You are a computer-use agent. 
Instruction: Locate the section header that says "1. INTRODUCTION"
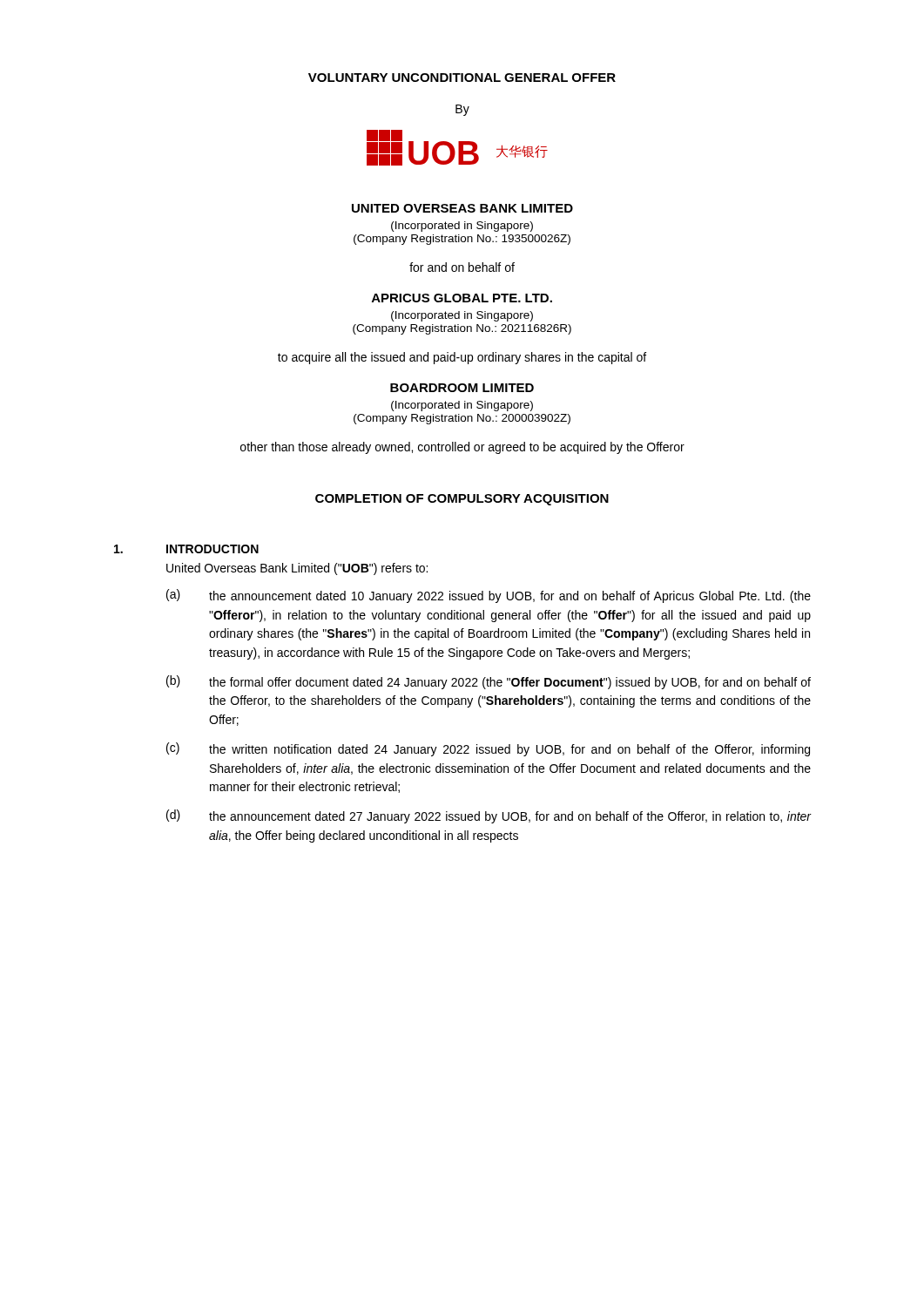click(186, 549)
